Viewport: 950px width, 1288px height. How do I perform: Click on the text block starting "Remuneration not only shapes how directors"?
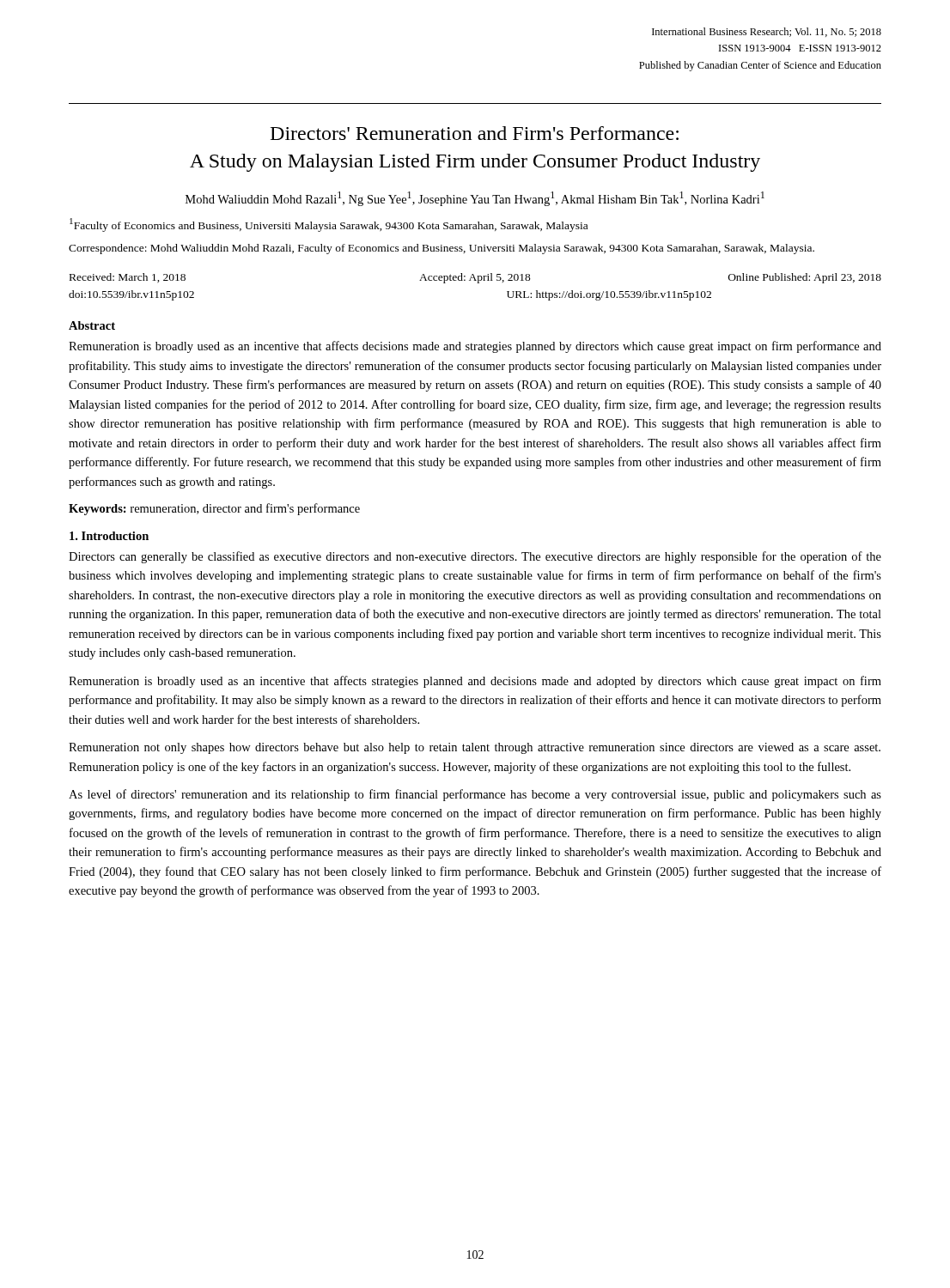pos(475,757)
